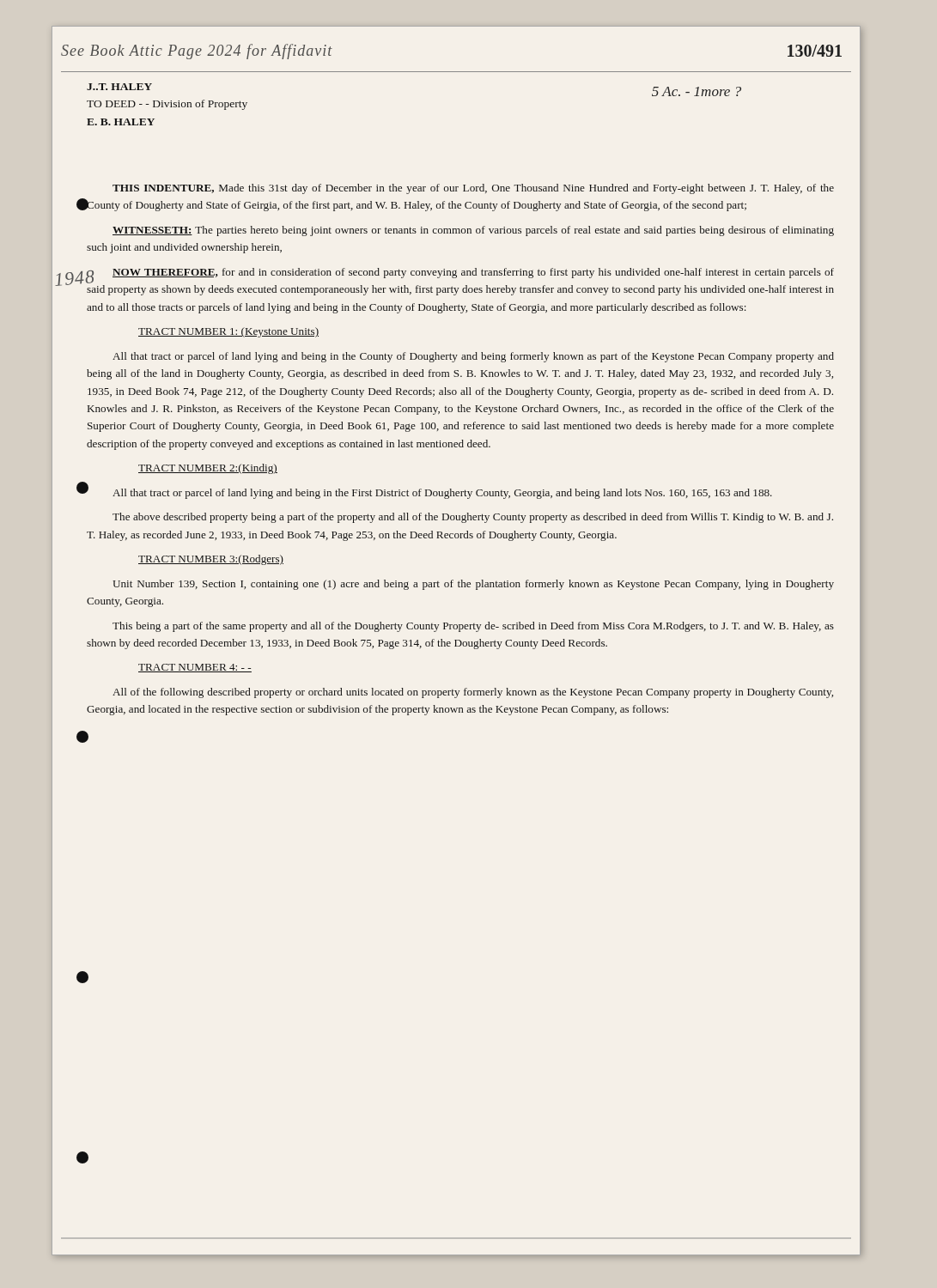Where is the passage that starts "NOW THEREFORE, for and in"?
This screenshot has width=937, height=1288.
[x=460, y=289]
